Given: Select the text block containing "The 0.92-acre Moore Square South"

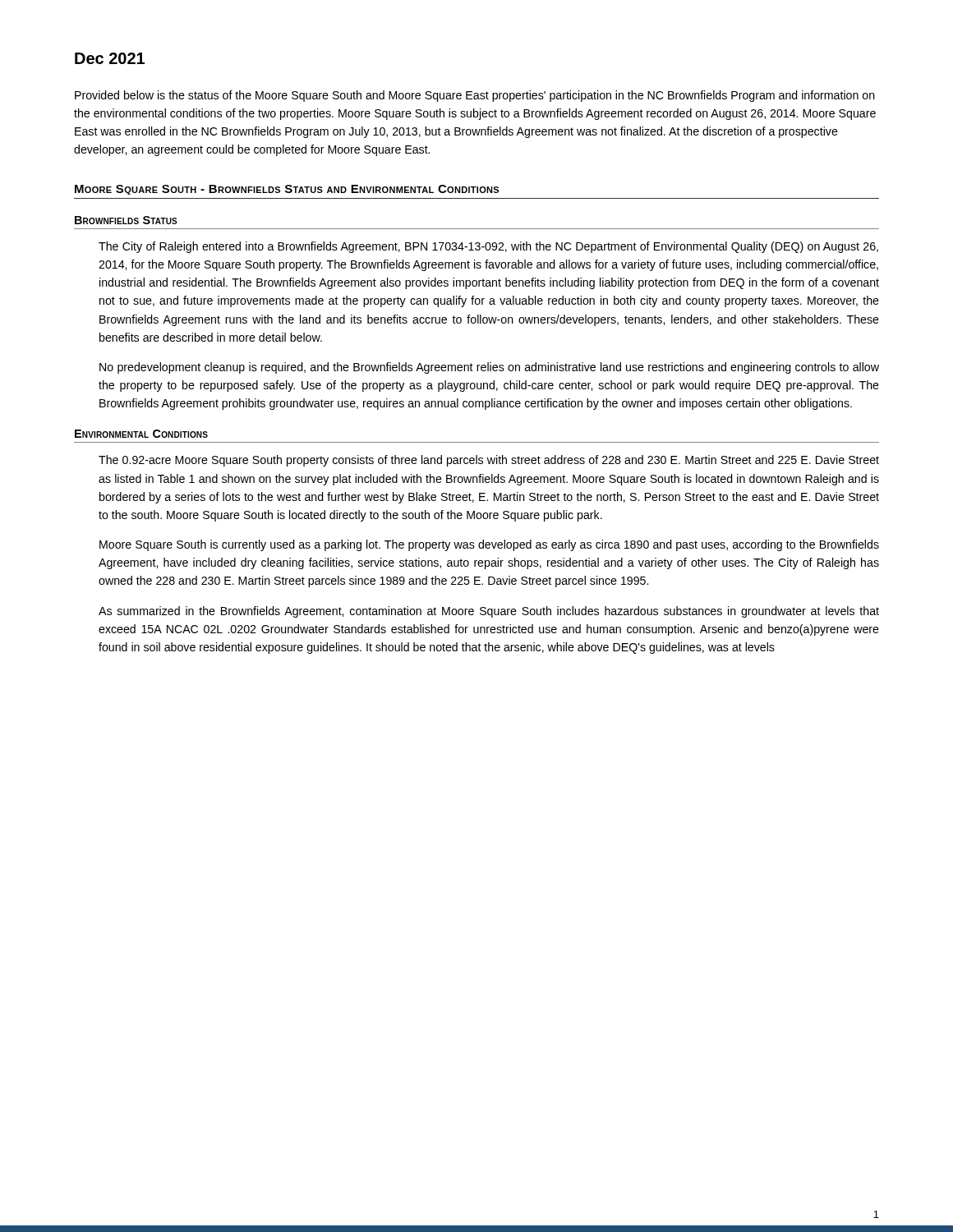Looking at the screenshot, I should pyautogui.click(x=489, y=488).
